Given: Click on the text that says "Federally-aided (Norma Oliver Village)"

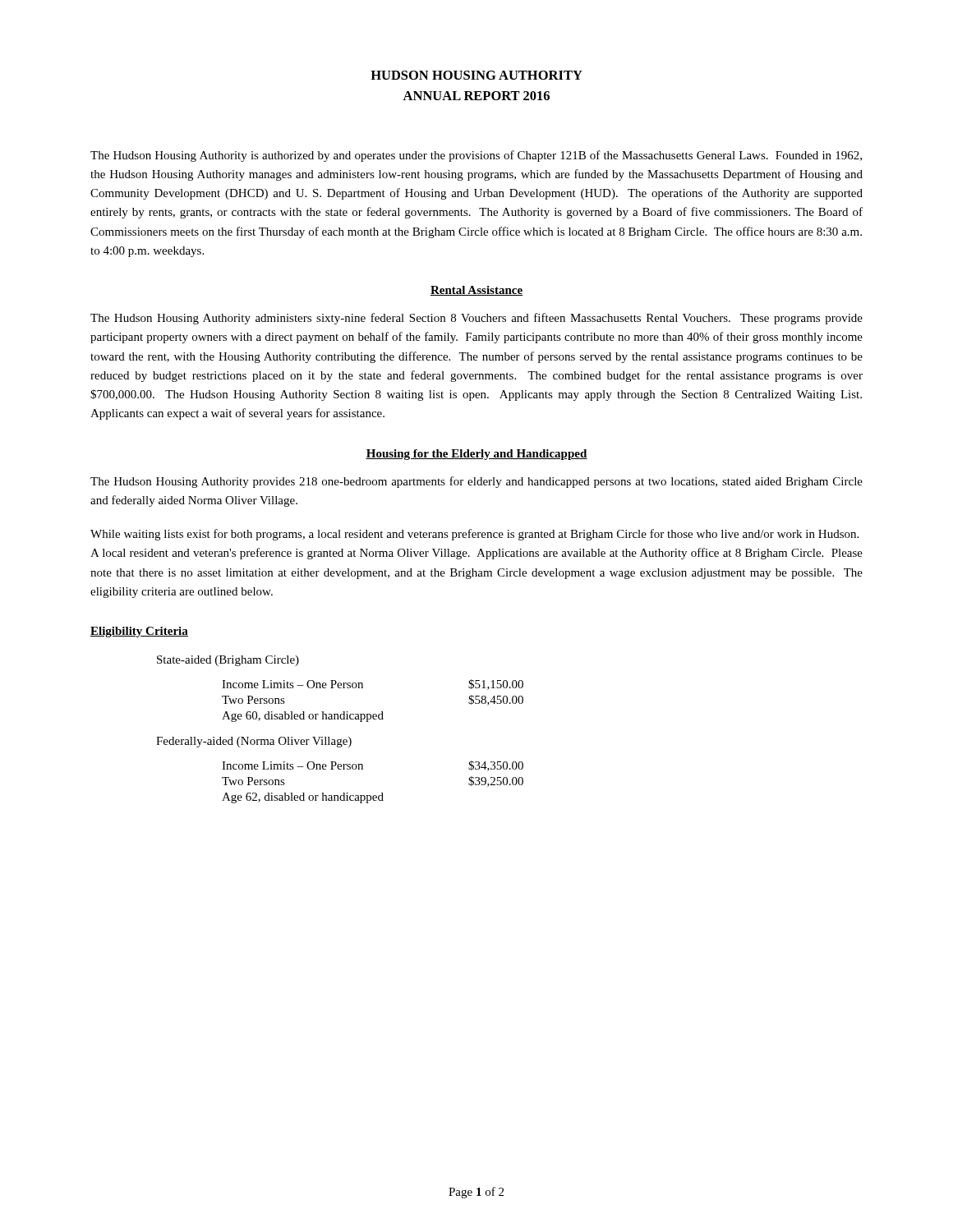Looking at the screenshot, I should coord(254,741).
